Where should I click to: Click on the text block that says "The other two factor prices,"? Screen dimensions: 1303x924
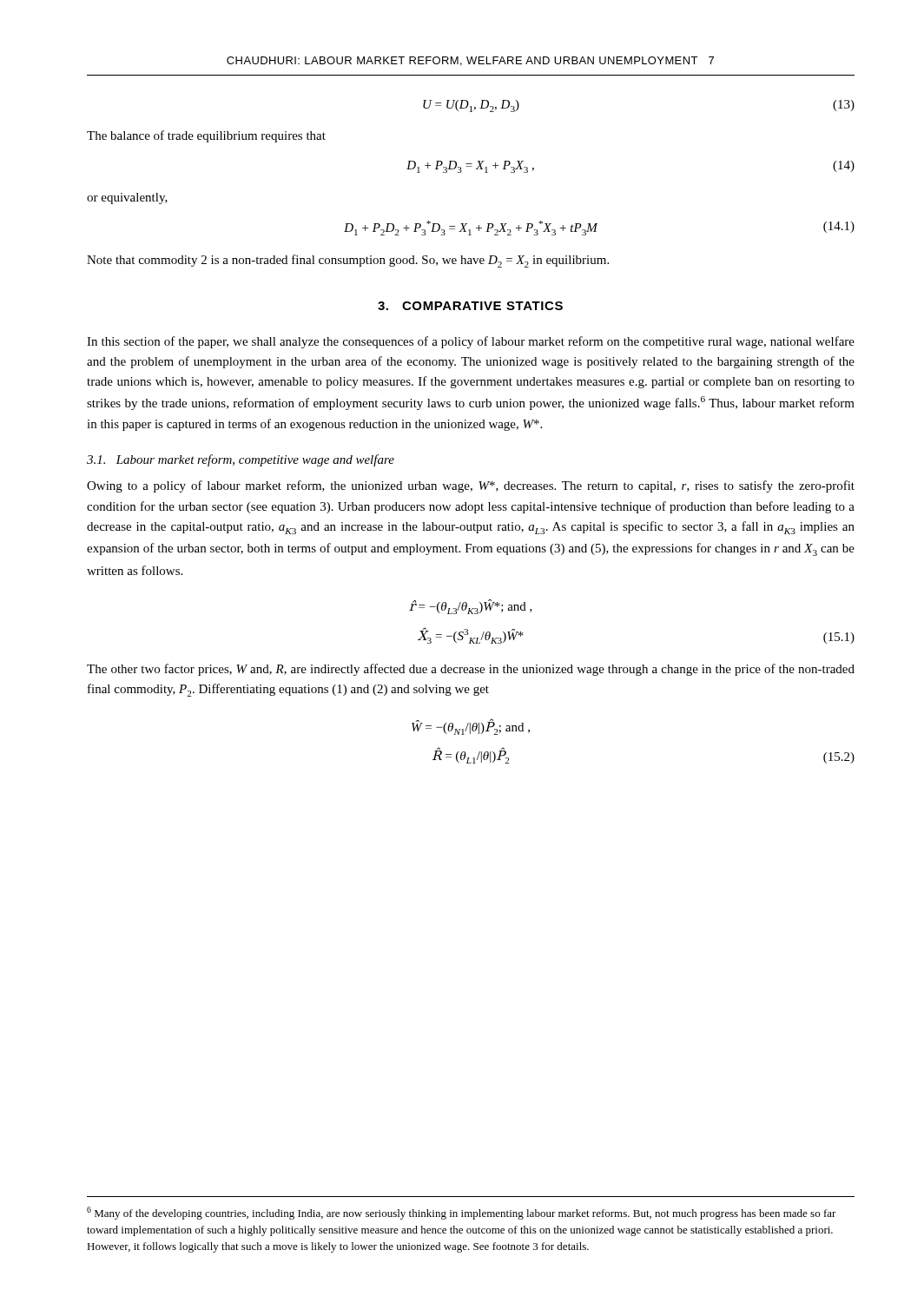click(471, 680)
